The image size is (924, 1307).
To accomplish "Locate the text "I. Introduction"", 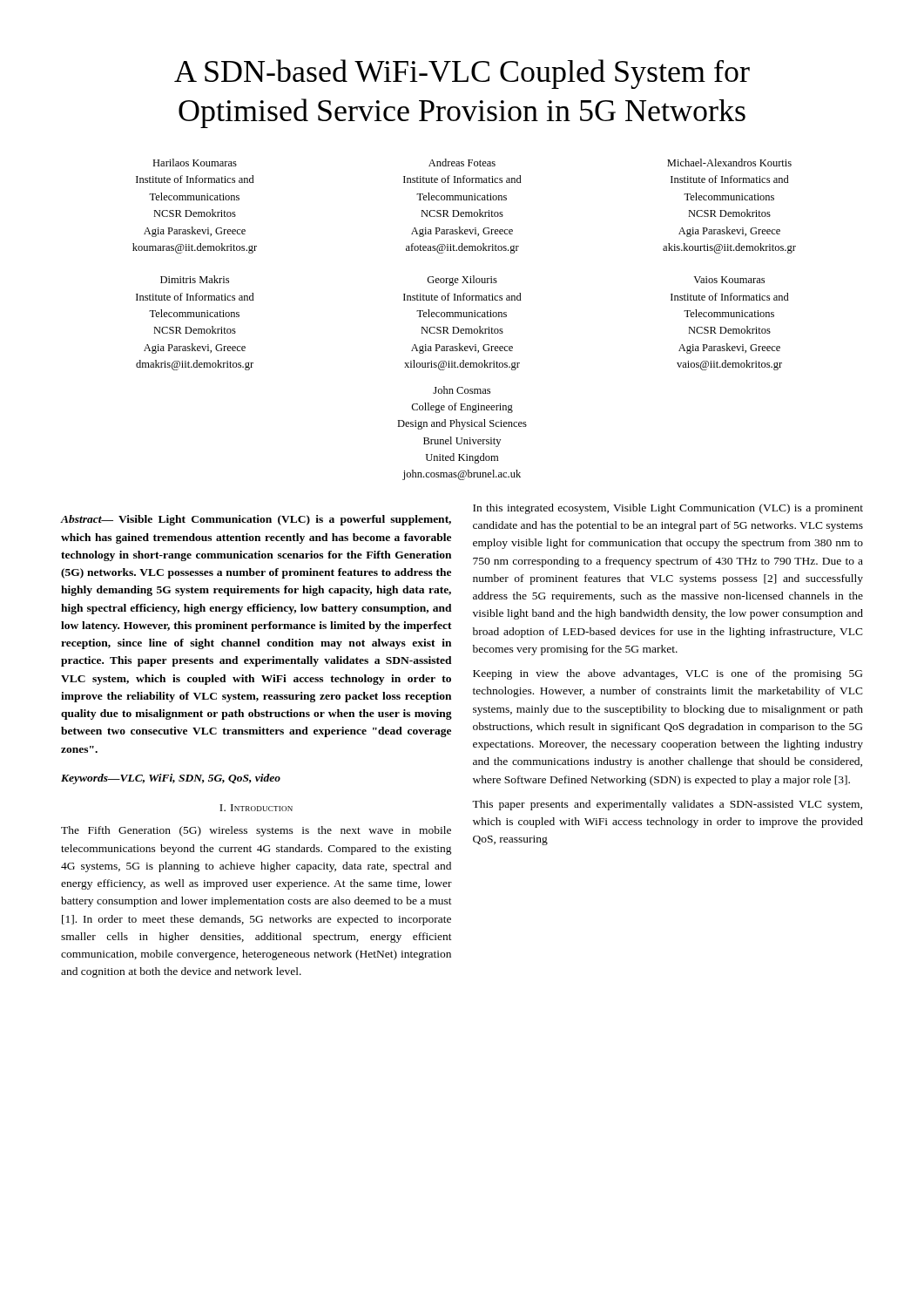I will click(x=256, y=807).
